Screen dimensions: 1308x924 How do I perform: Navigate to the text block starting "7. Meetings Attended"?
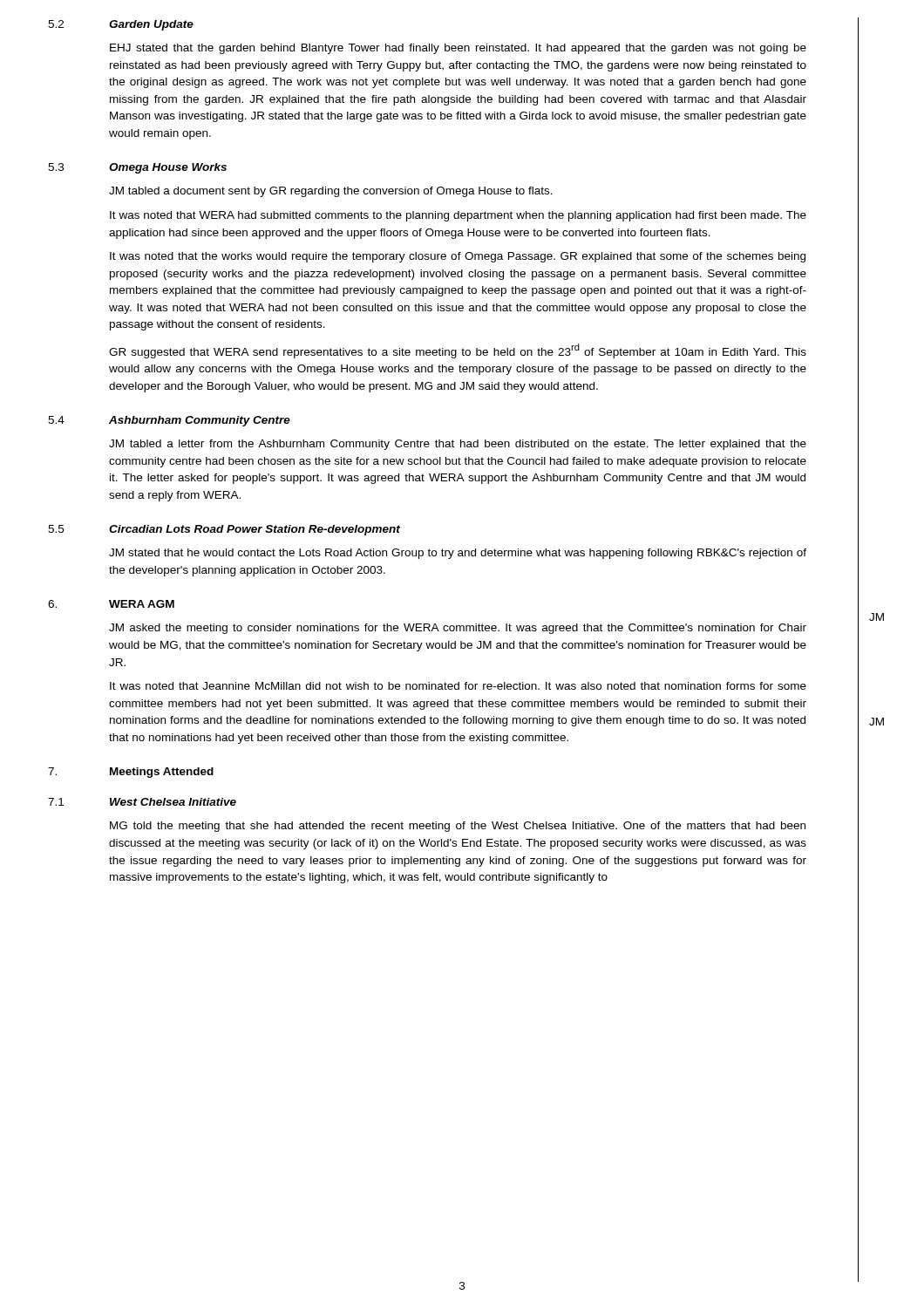tap(131, 773)
